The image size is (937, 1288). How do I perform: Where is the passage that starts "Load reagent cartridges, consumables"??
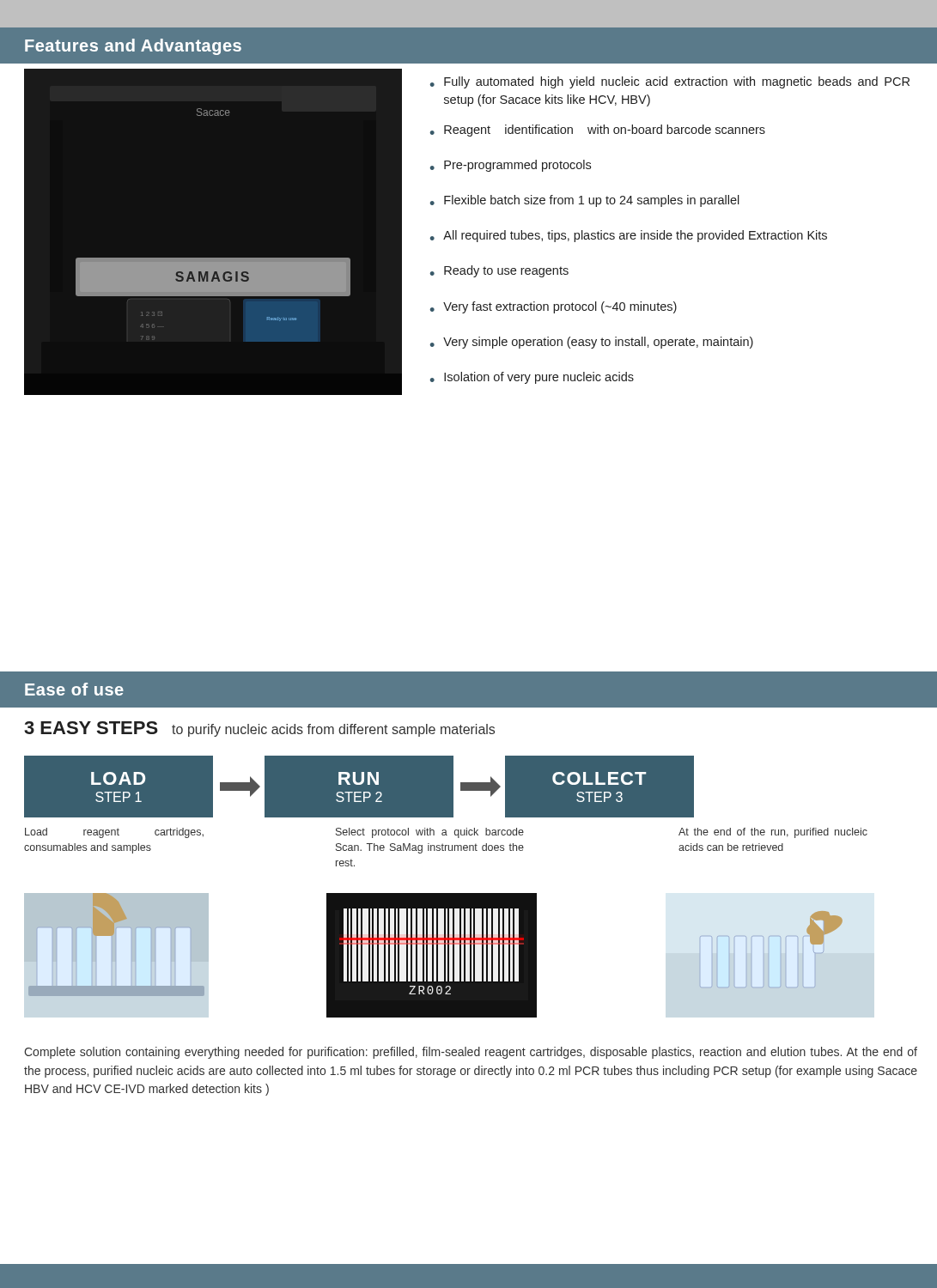point(114,840)
